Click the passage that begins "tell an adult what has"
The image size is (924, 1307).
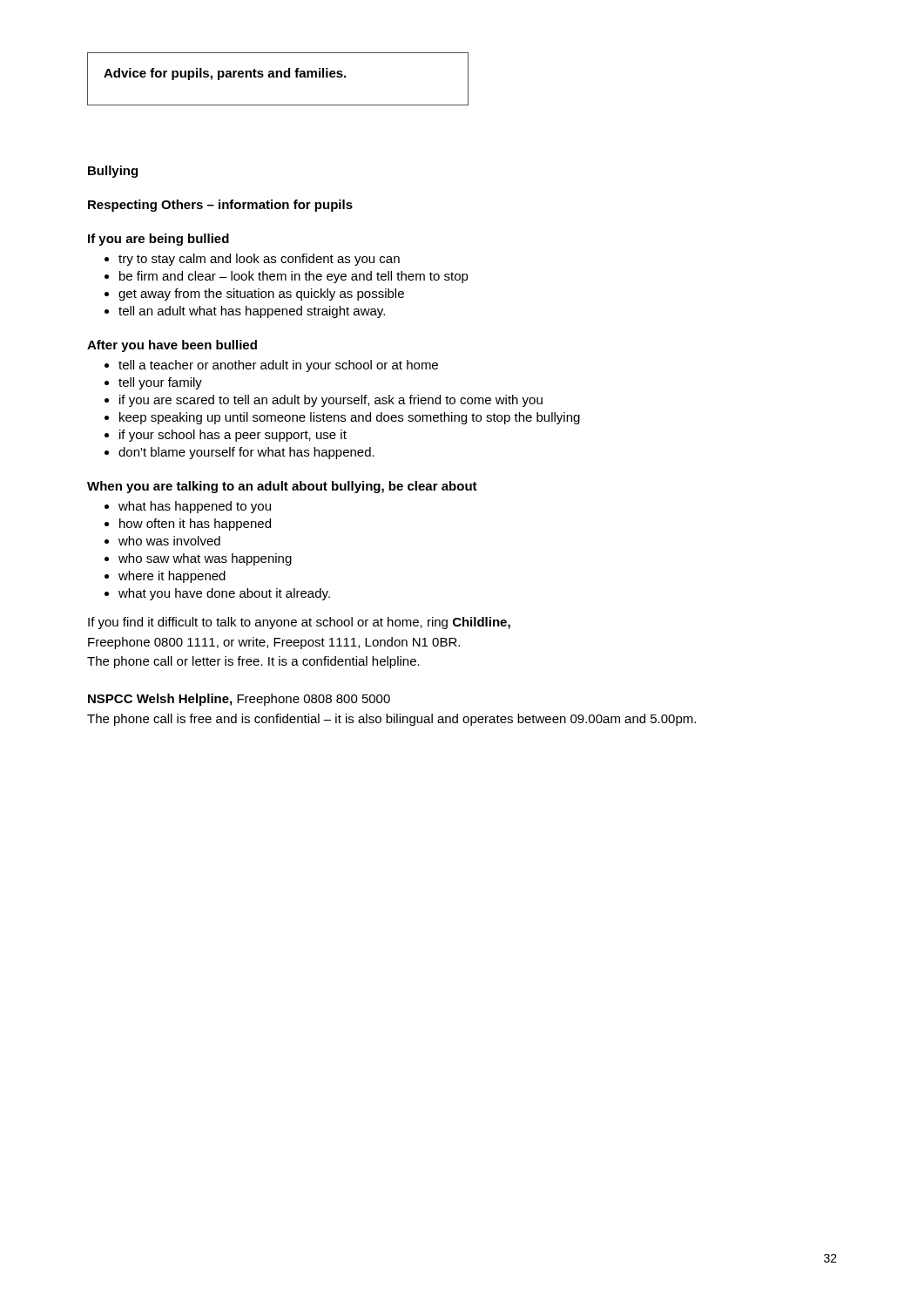(245, 312)
